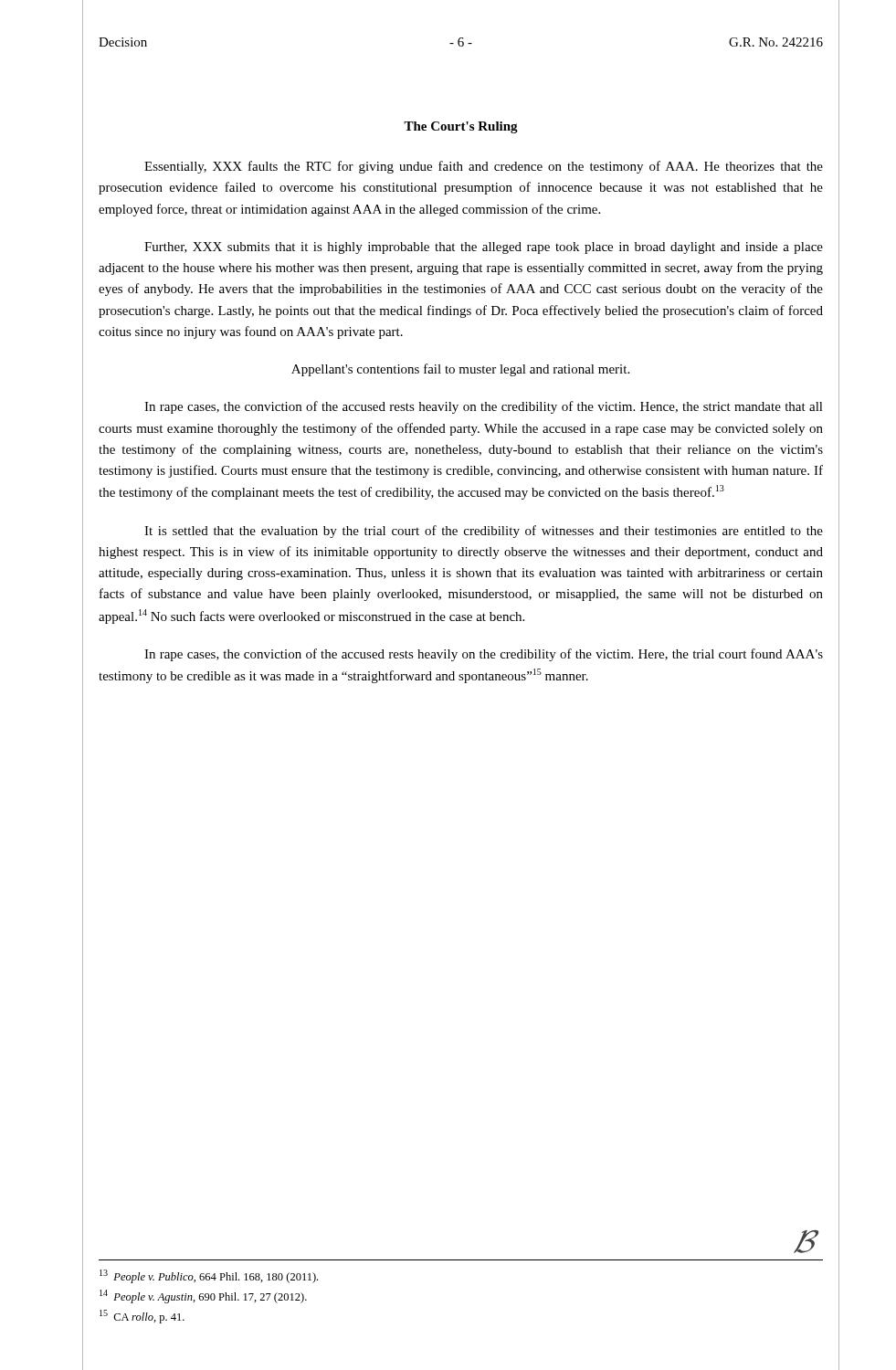Point to the passage starting "Further, XXX submits"

click(x=461, y=289)
